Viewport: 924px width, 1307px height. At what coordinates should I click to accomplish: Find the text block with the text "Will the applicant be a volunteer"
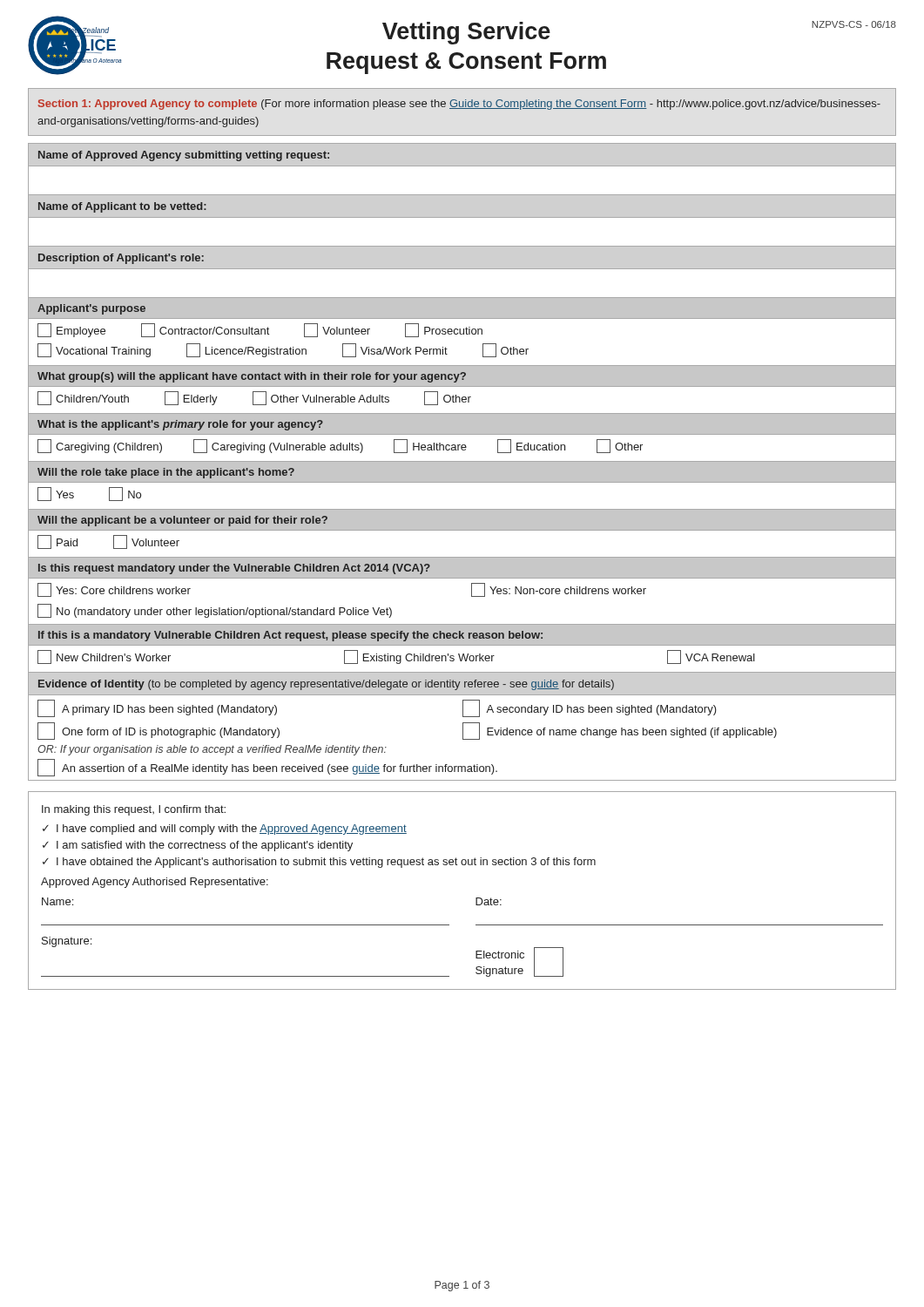click(462, 534)
